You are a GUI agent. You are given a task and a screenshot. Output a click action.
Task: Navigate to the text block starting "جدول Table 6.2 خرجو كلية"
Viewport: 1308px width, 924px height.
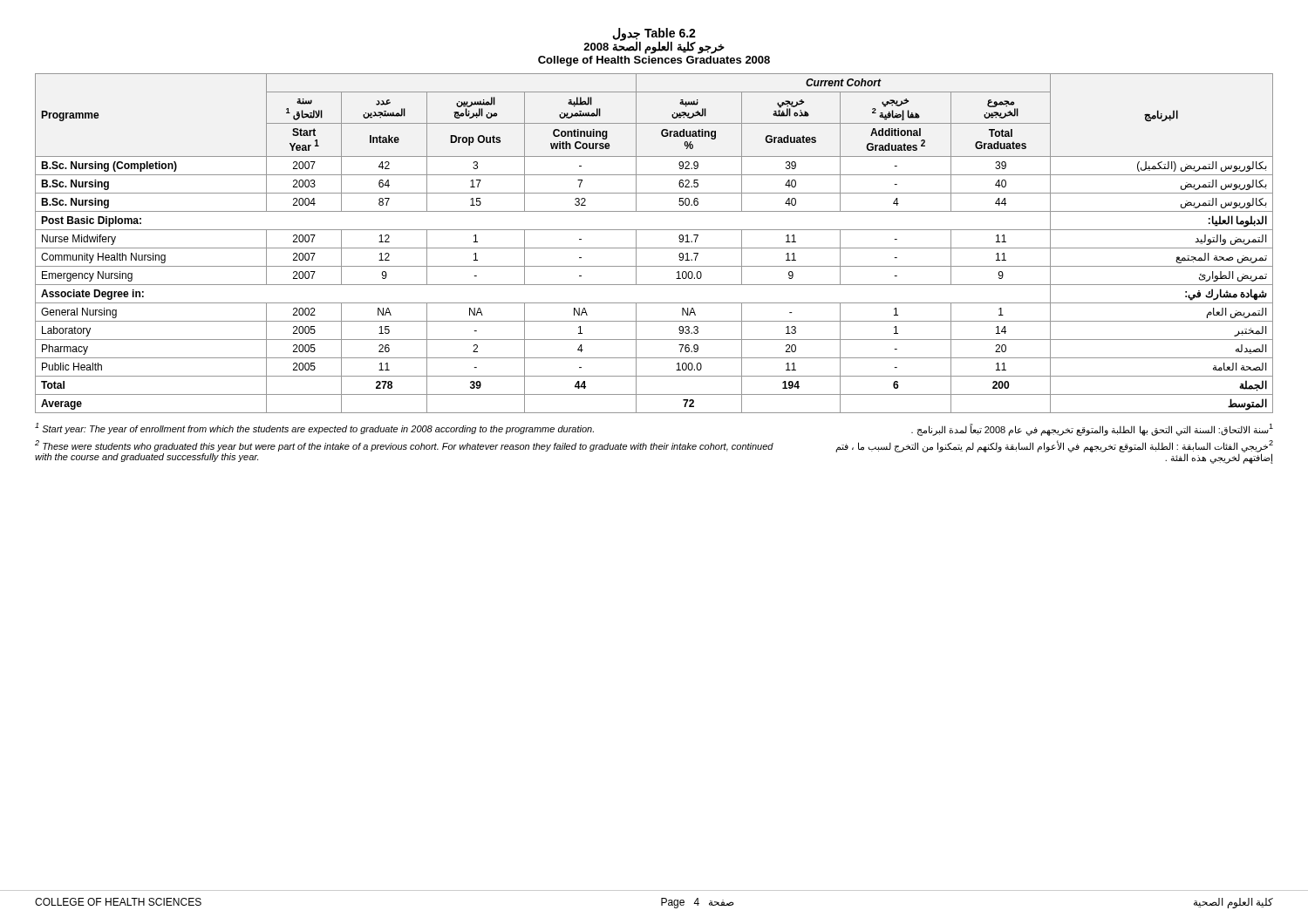pos(654,46)
